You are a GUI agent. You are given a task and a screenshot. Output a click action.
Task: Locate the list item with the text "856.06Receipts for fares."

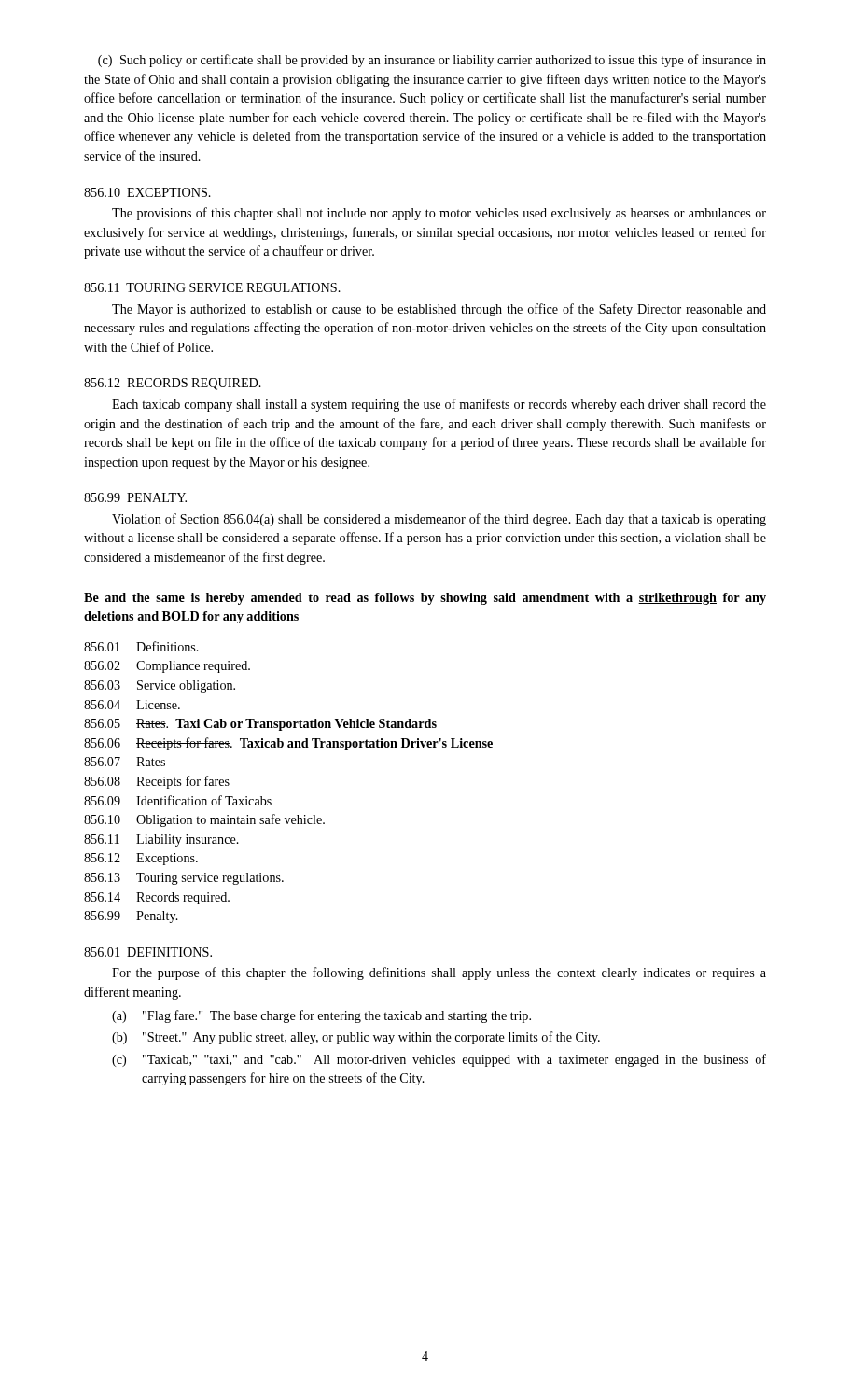[x=425, y=743]
